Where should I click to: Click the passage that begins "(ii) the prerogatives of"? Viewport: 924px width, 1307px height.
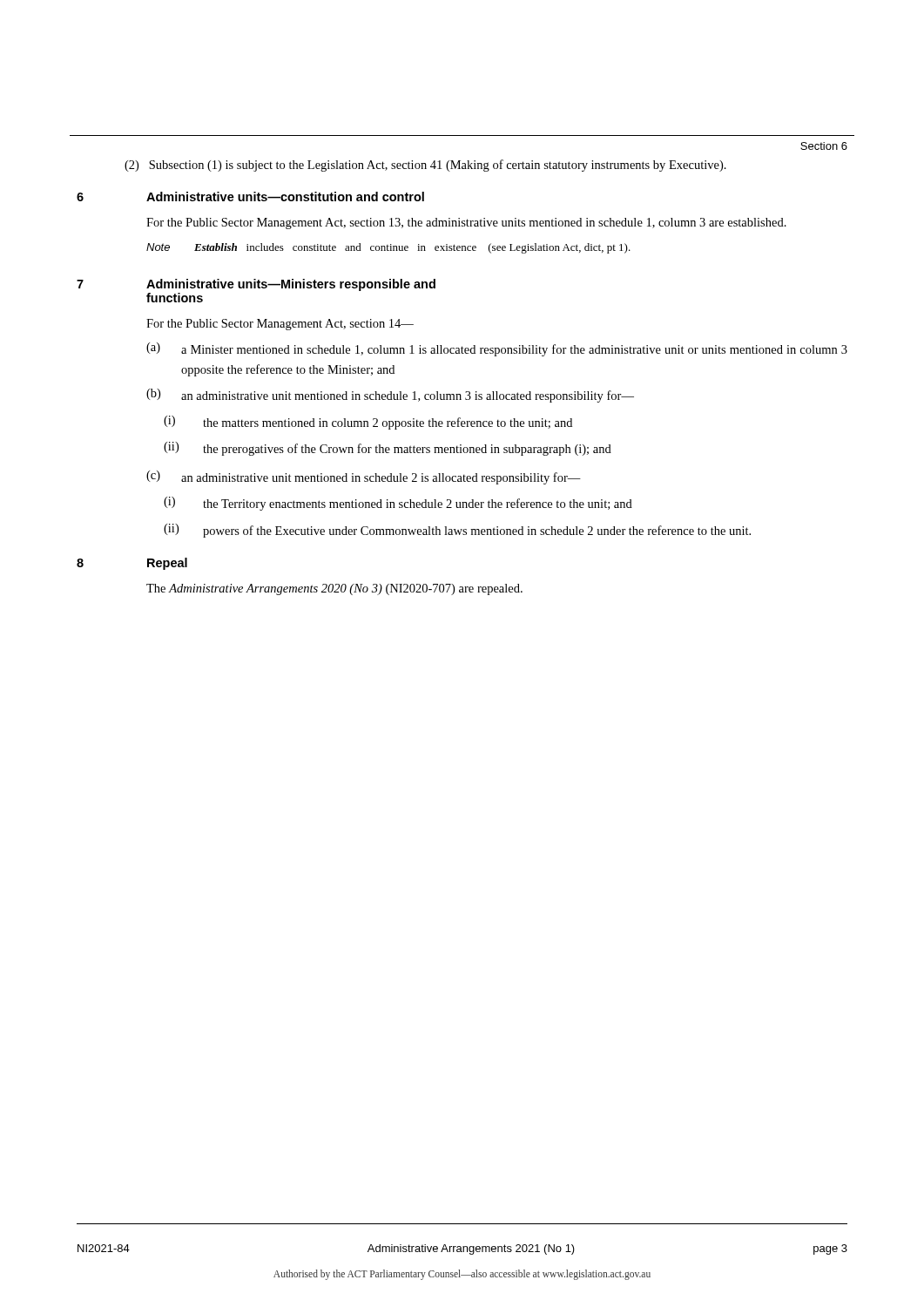point(506,449)
